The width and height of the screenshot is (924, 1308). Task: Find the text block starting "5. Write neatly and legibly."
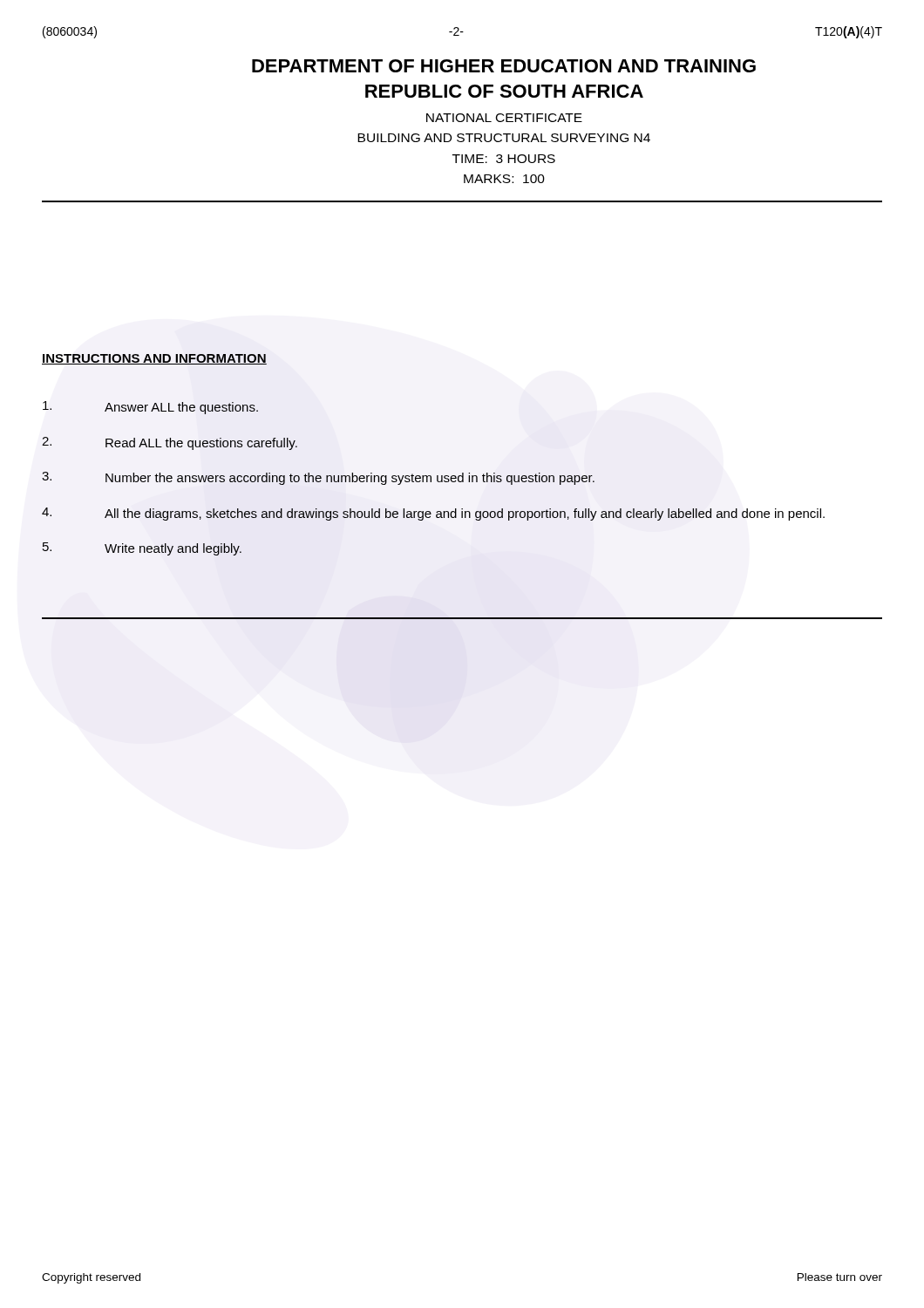pos(142,549)
